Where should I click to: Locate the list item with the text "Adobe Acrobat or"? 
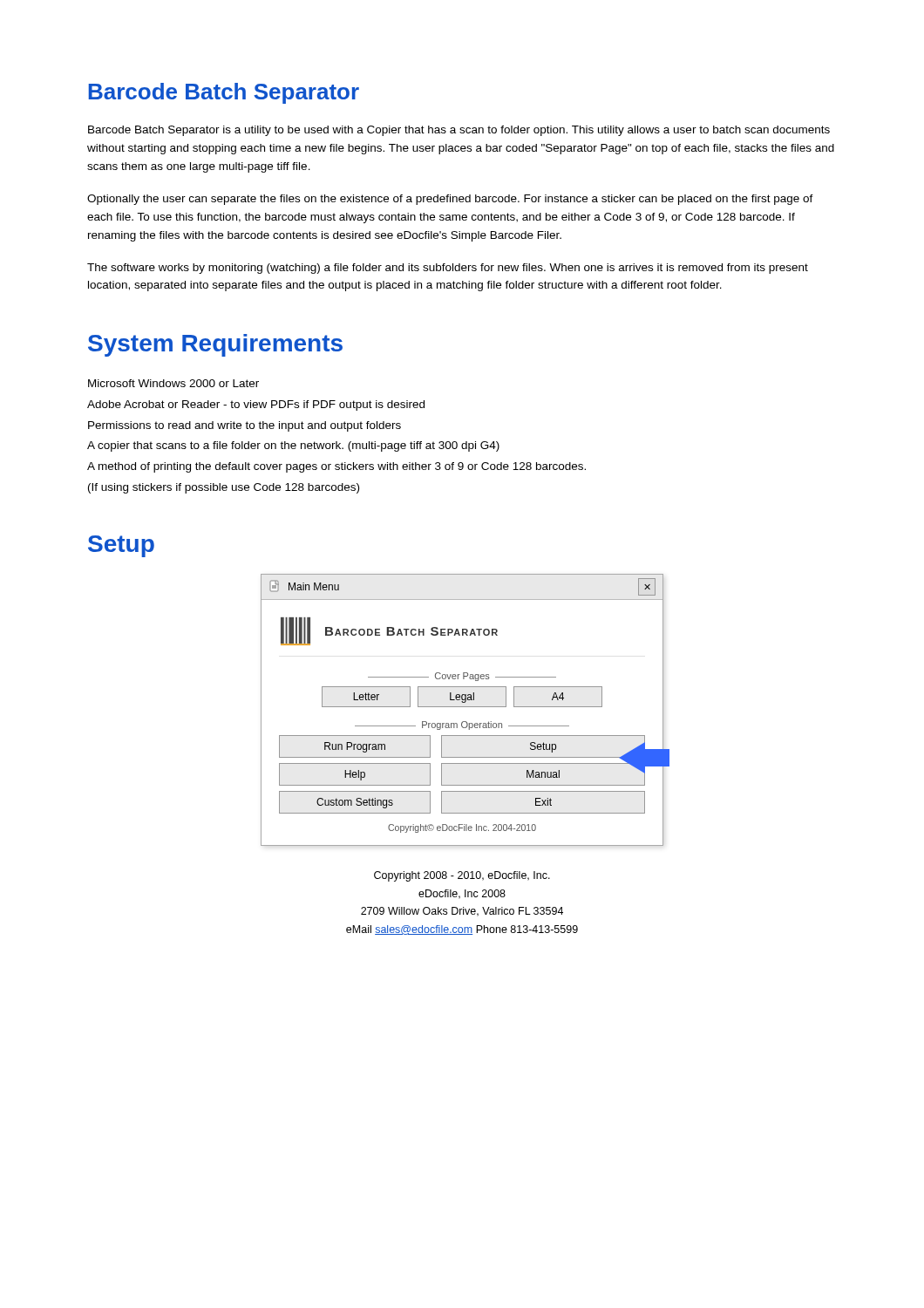click(x=256, y=404)
